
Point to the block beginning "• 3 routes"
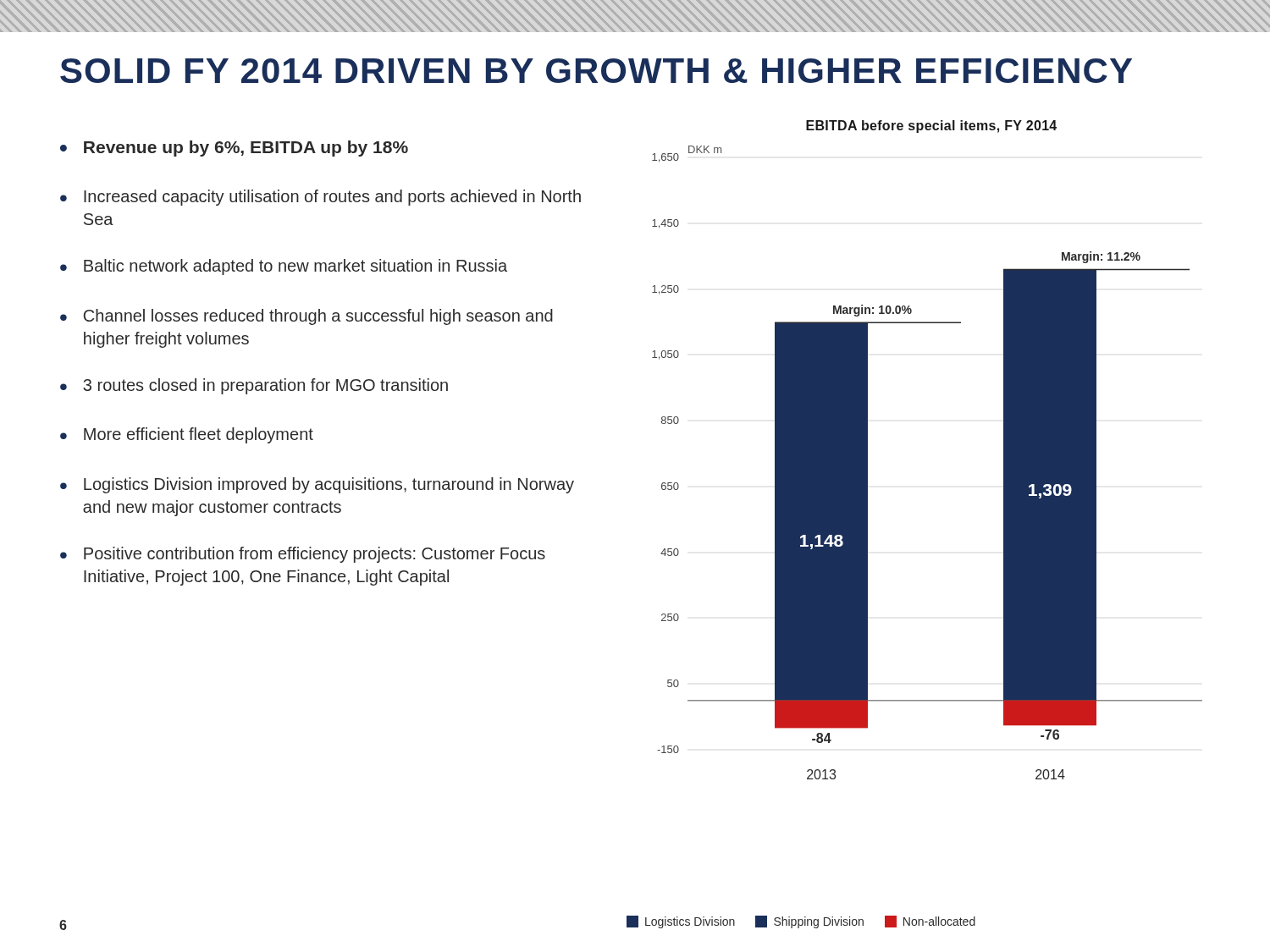point(254,387)
